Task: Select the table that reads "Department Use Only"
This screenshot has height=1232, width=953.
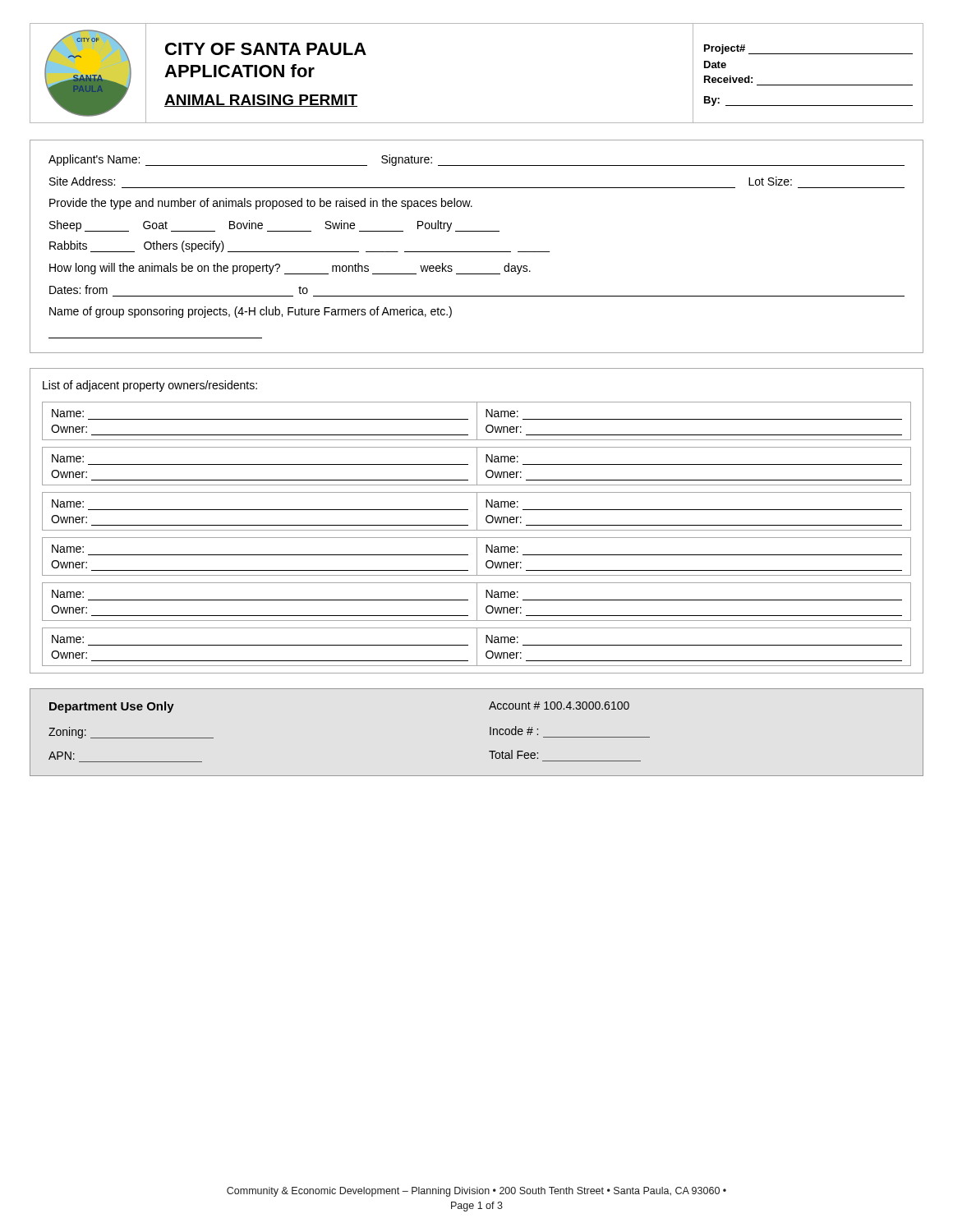Action: click(476, 732)
